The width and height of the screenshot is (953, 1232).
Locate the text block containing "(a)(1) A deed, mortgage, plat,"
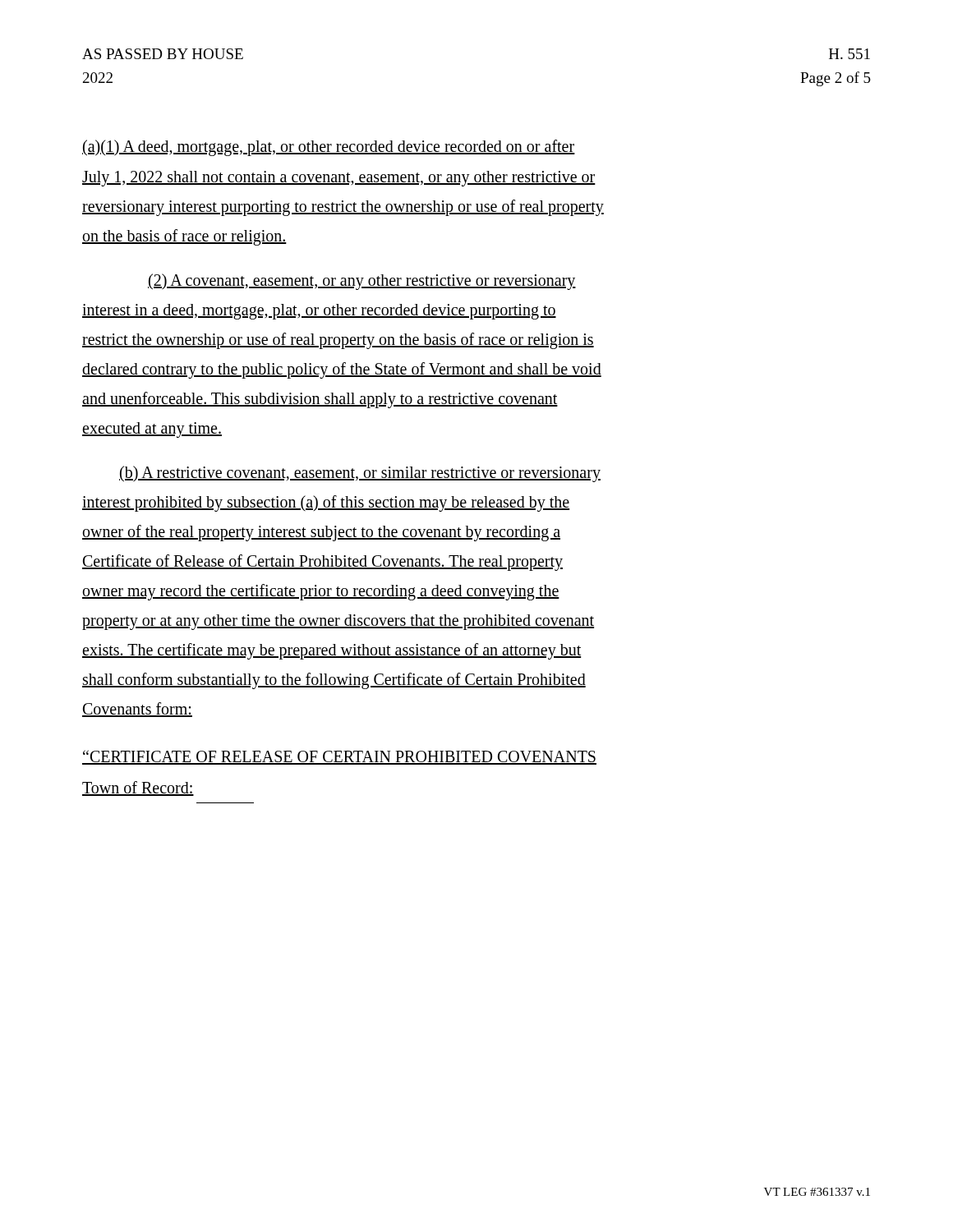(343, 191)
